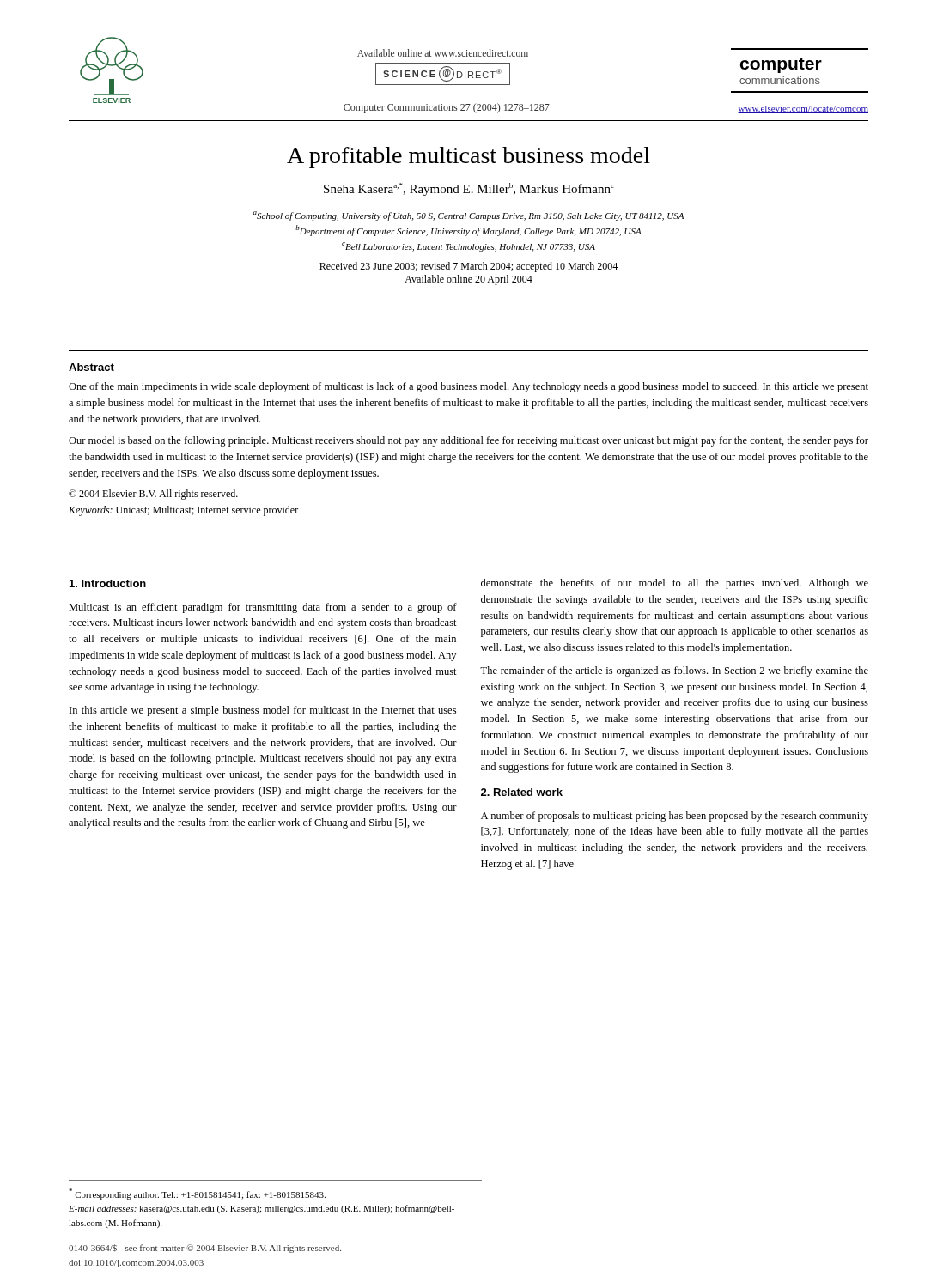The height and width of the screenshot is (1288, 937).
Task: Locate the block of text that opens with "demonstrate the benefits of our"
Action: pos(674,615)
